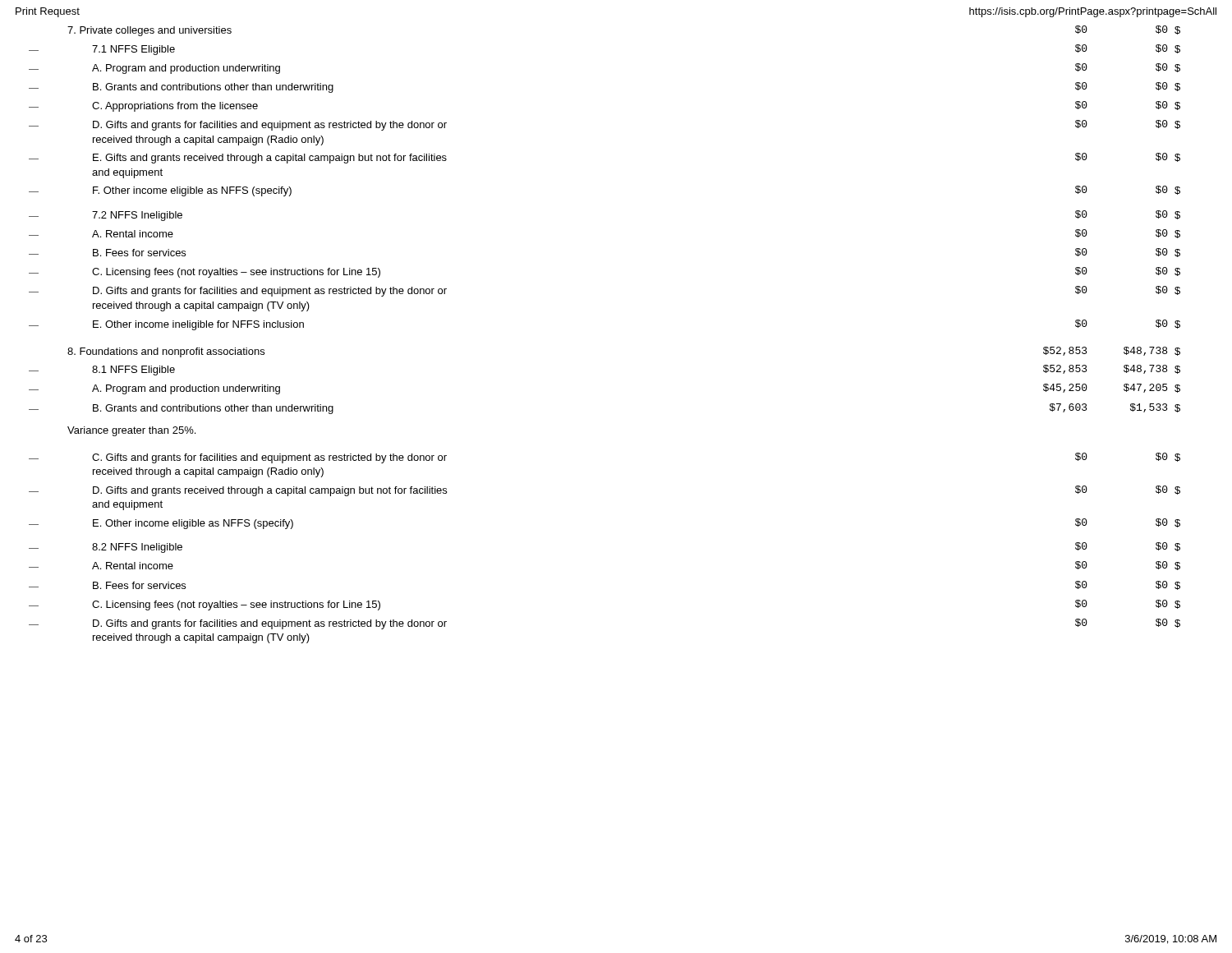Locate the block of text that opens with "— 8.1 NFFS Eligible $52,853"
Viewport: 1232px width, 953px height.
pos(33,371)
